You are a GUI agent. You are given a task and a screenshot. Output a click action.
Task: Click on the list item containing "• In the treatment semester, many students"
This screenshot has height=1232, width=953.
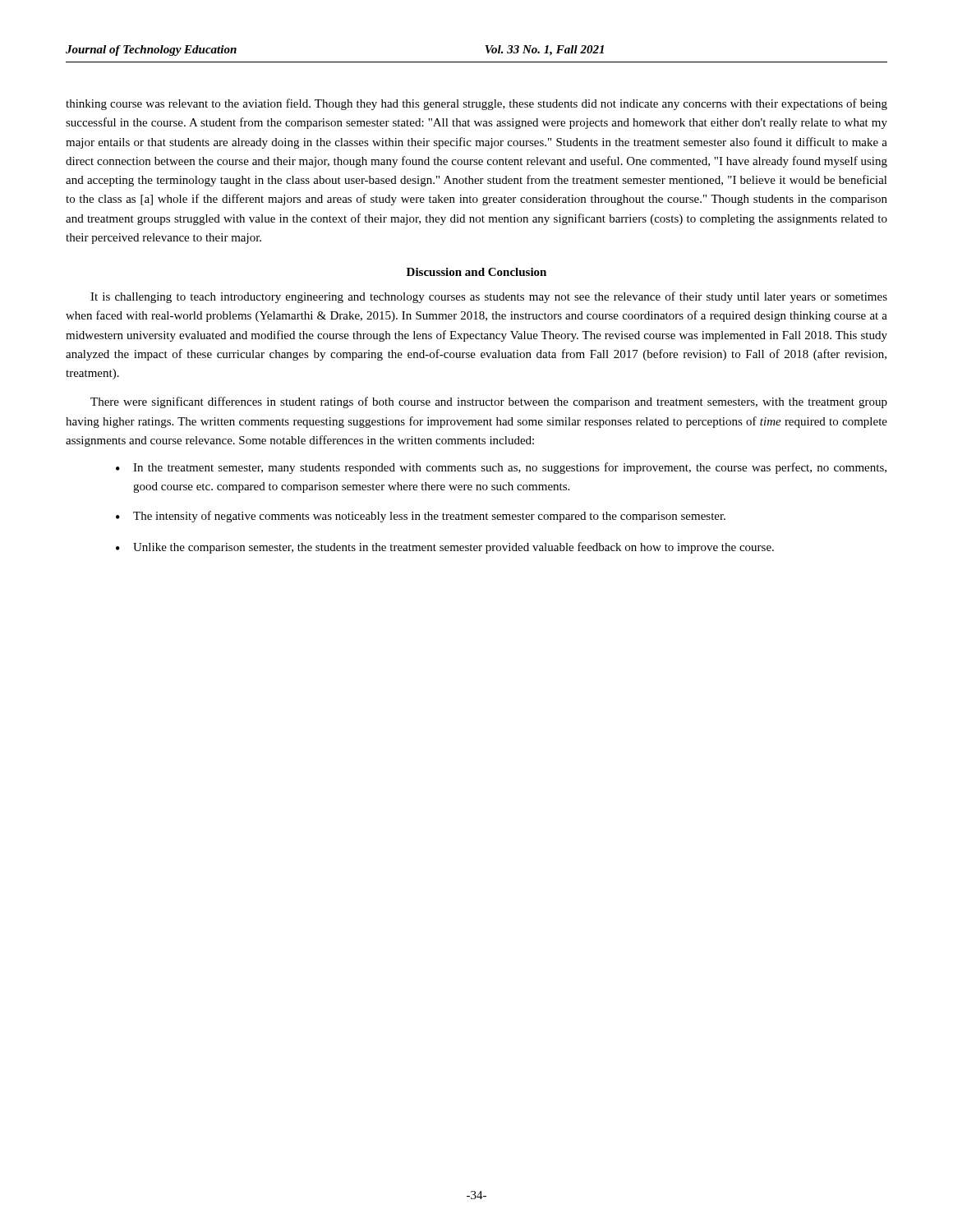point(501,477)
